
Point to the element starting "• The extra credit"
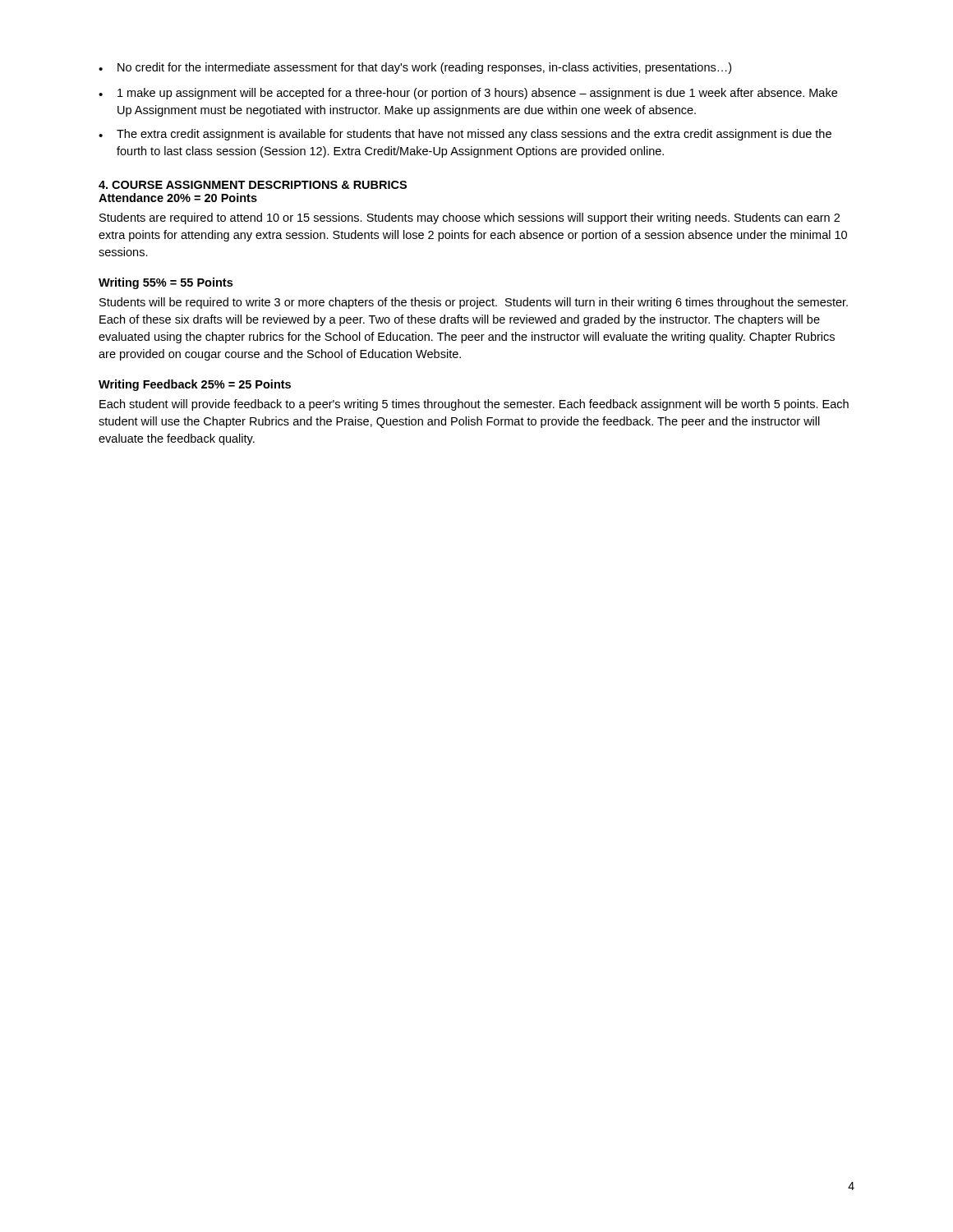click(476, 143)
